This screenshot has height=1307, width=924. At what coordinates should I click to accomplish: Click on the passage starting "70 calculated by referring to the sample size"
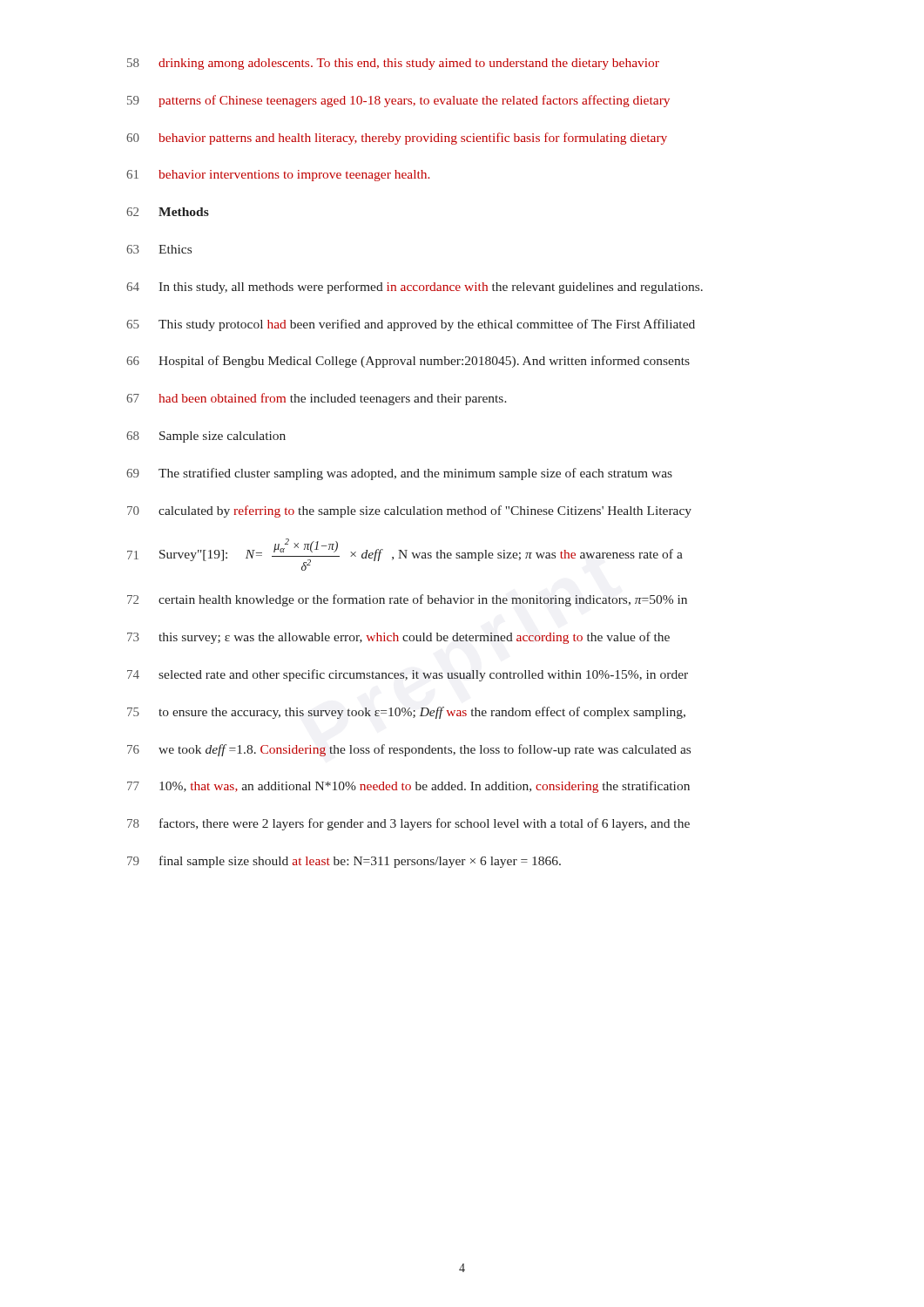(x=462, y=511)
